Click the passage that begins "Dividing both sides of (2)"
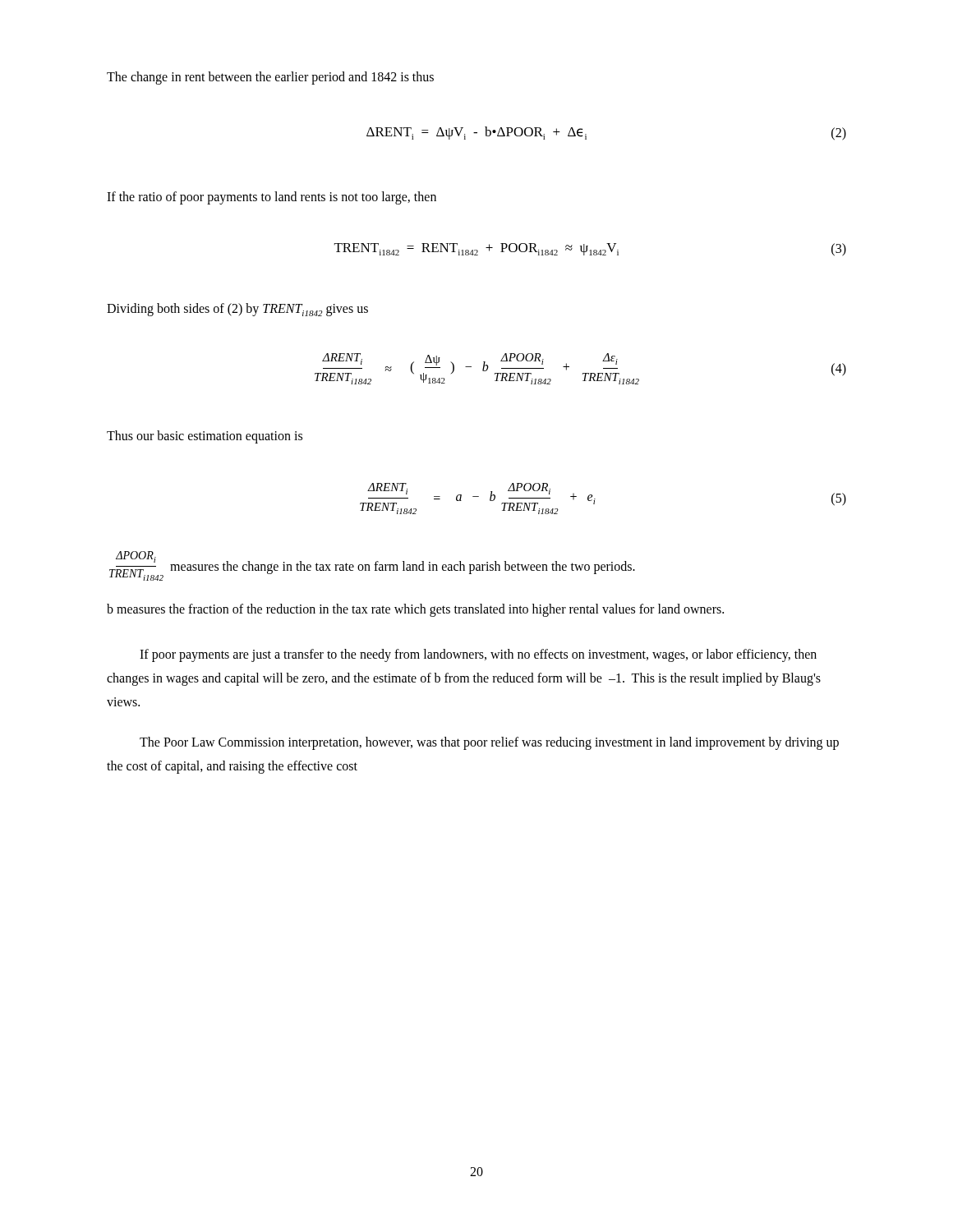Screen dimensions: 1232x953 238,310
